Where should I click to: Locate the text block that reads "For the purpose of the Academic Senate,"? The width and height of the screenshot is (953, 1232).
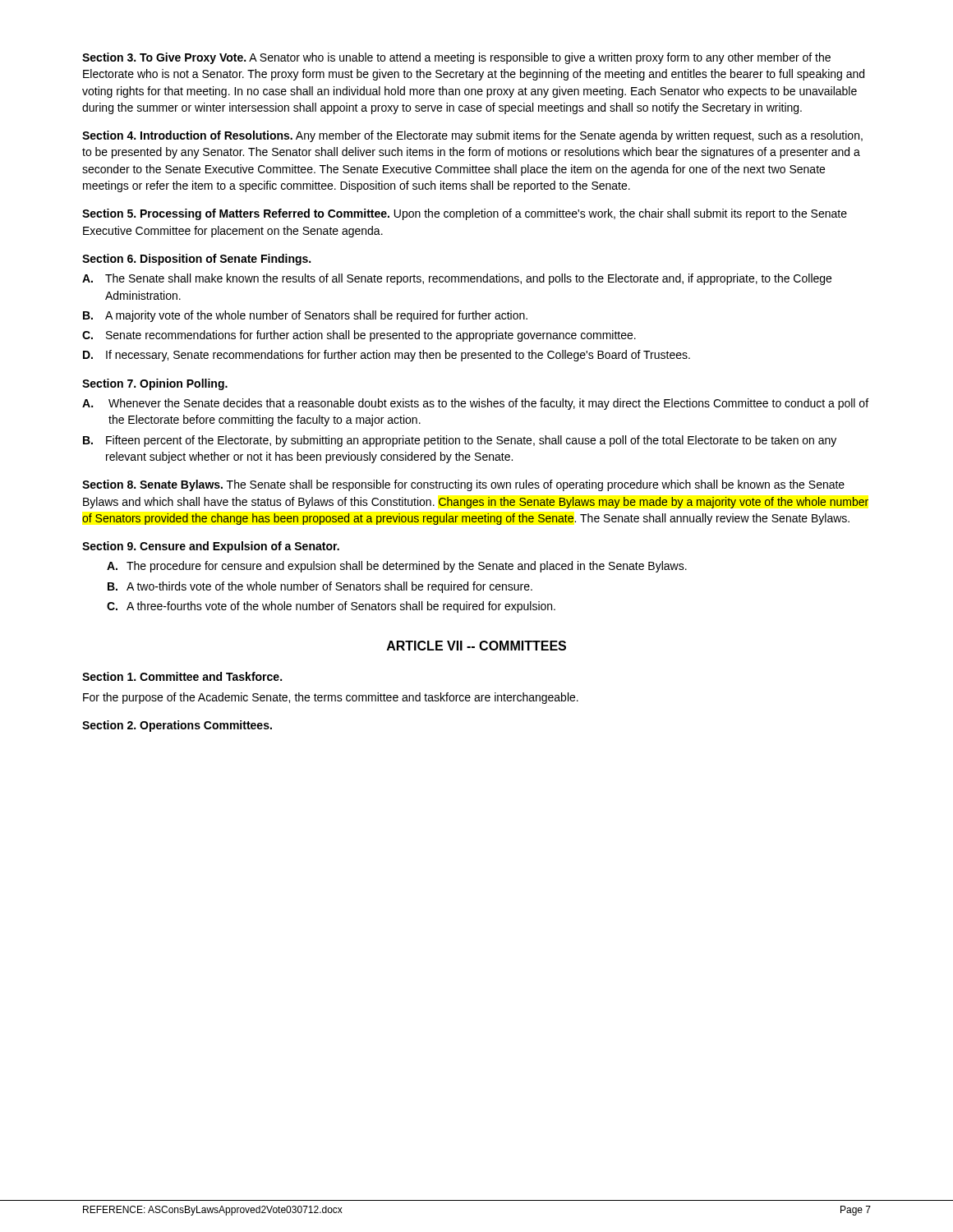476,697
